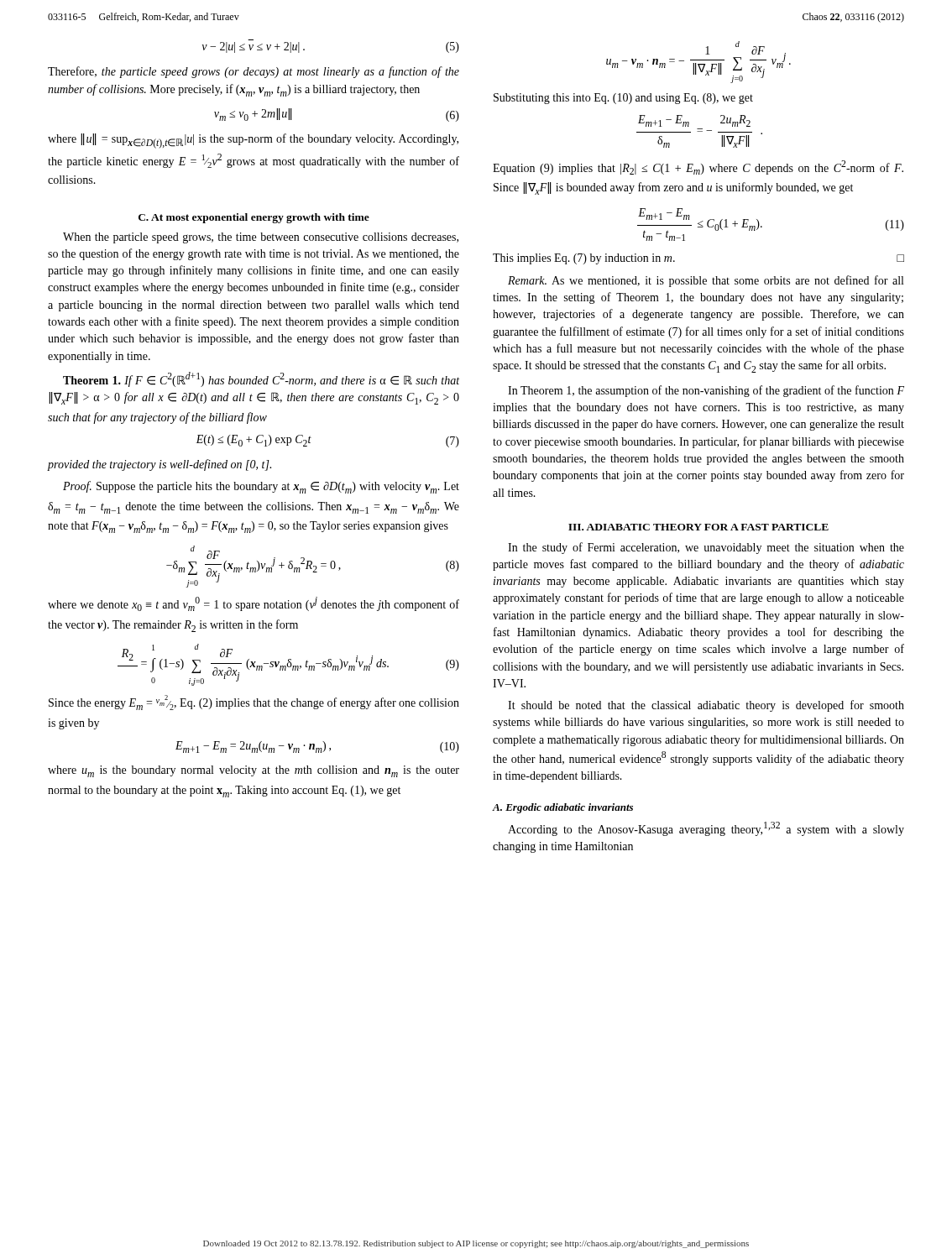Locate the text block that says "where we denote x0 ≡"

(x=254, y=615)
